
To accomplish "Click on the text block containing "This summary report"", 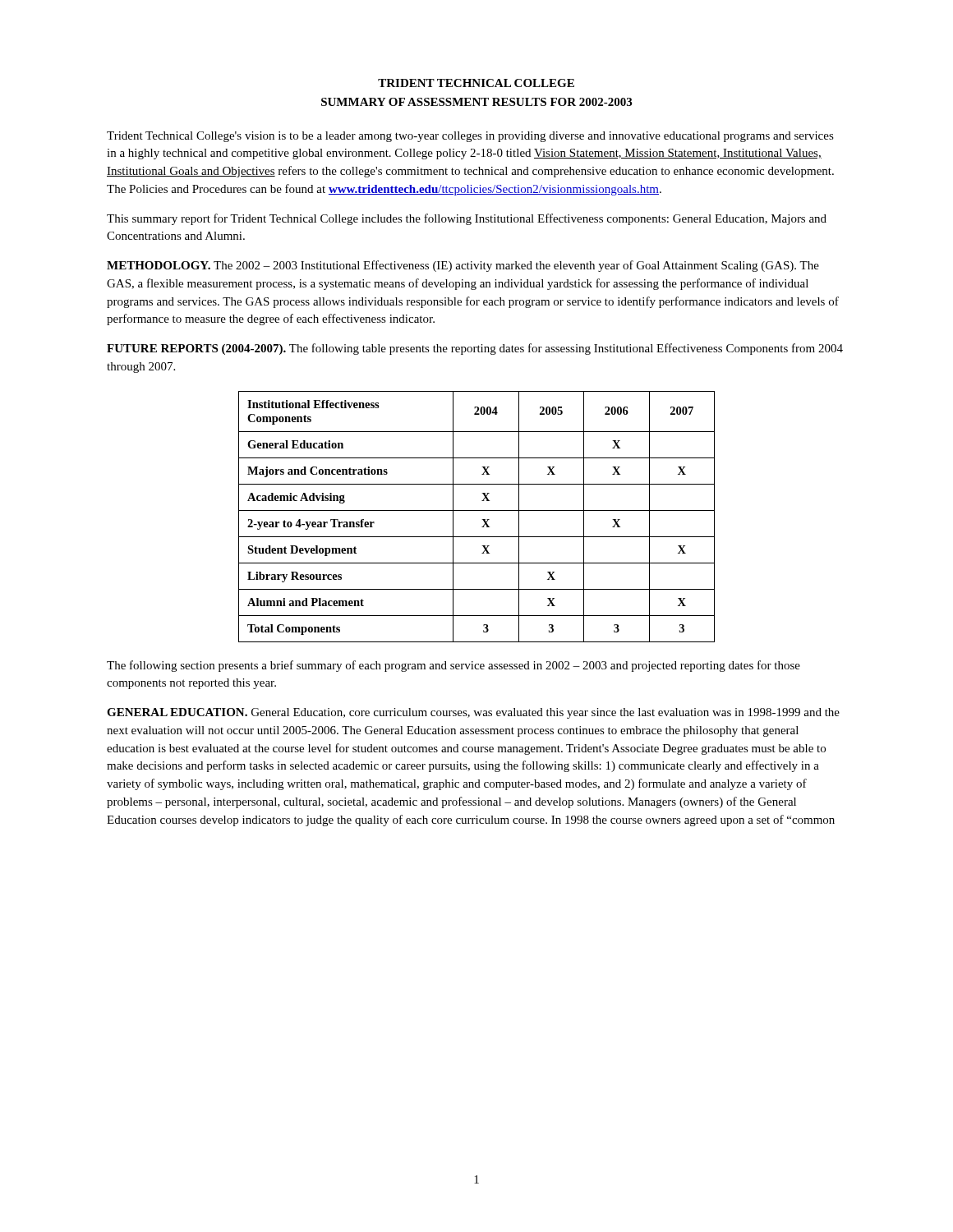I will [467, 227].
